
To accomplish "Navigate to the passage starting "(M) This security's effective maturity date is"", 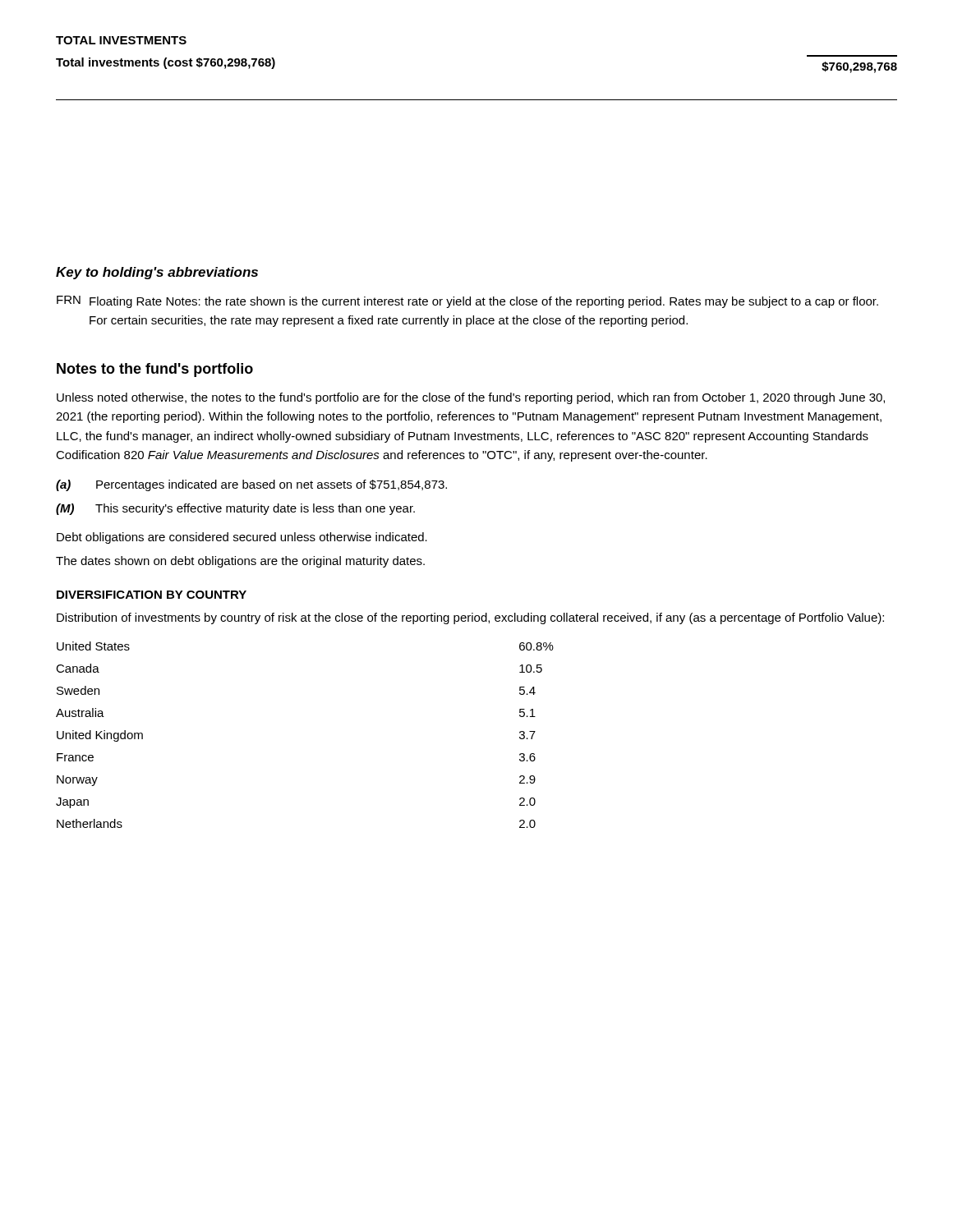I will tap(236, 508).
